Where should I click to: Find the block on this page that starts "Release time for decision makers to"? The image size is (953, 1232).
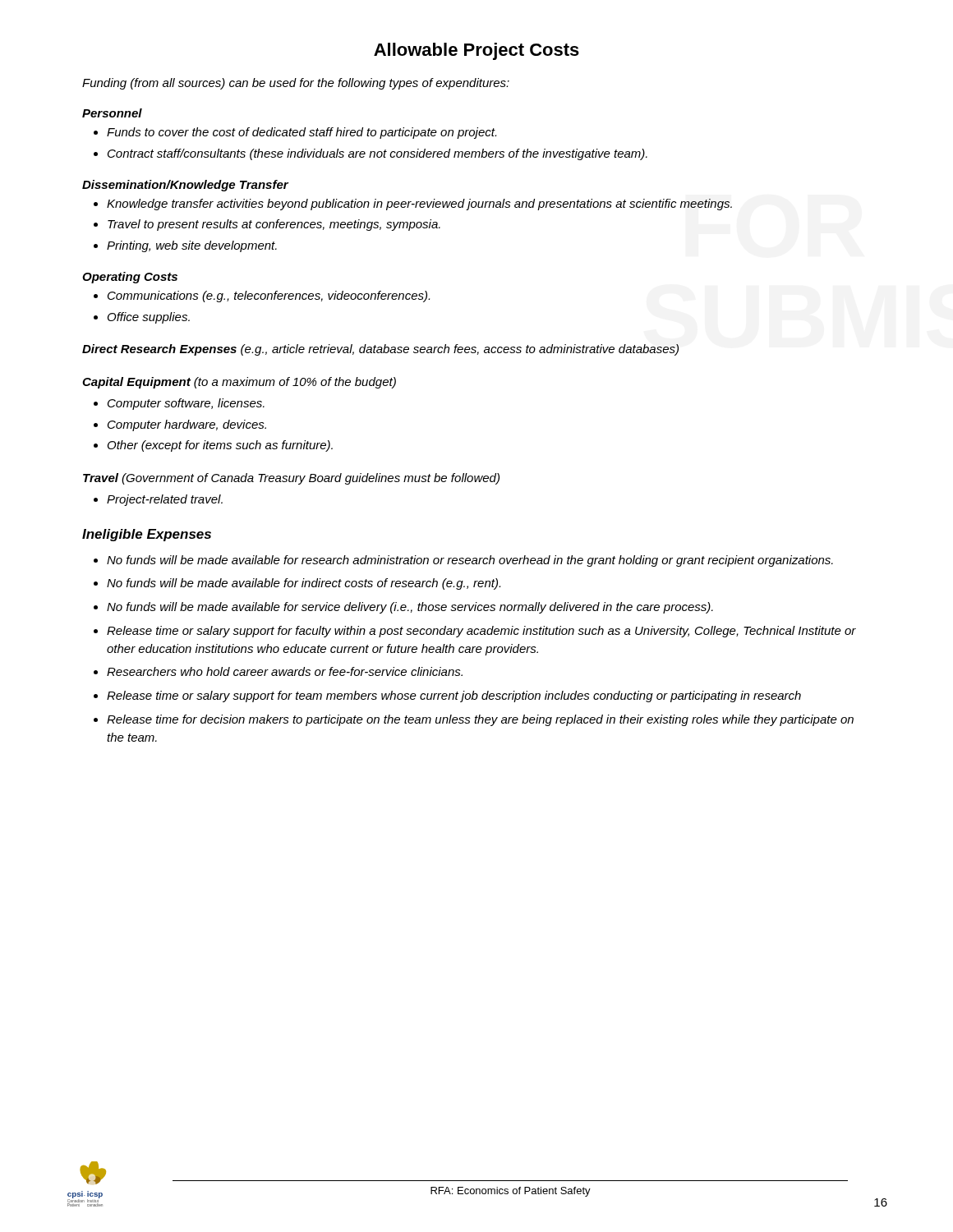click(481, 728)
